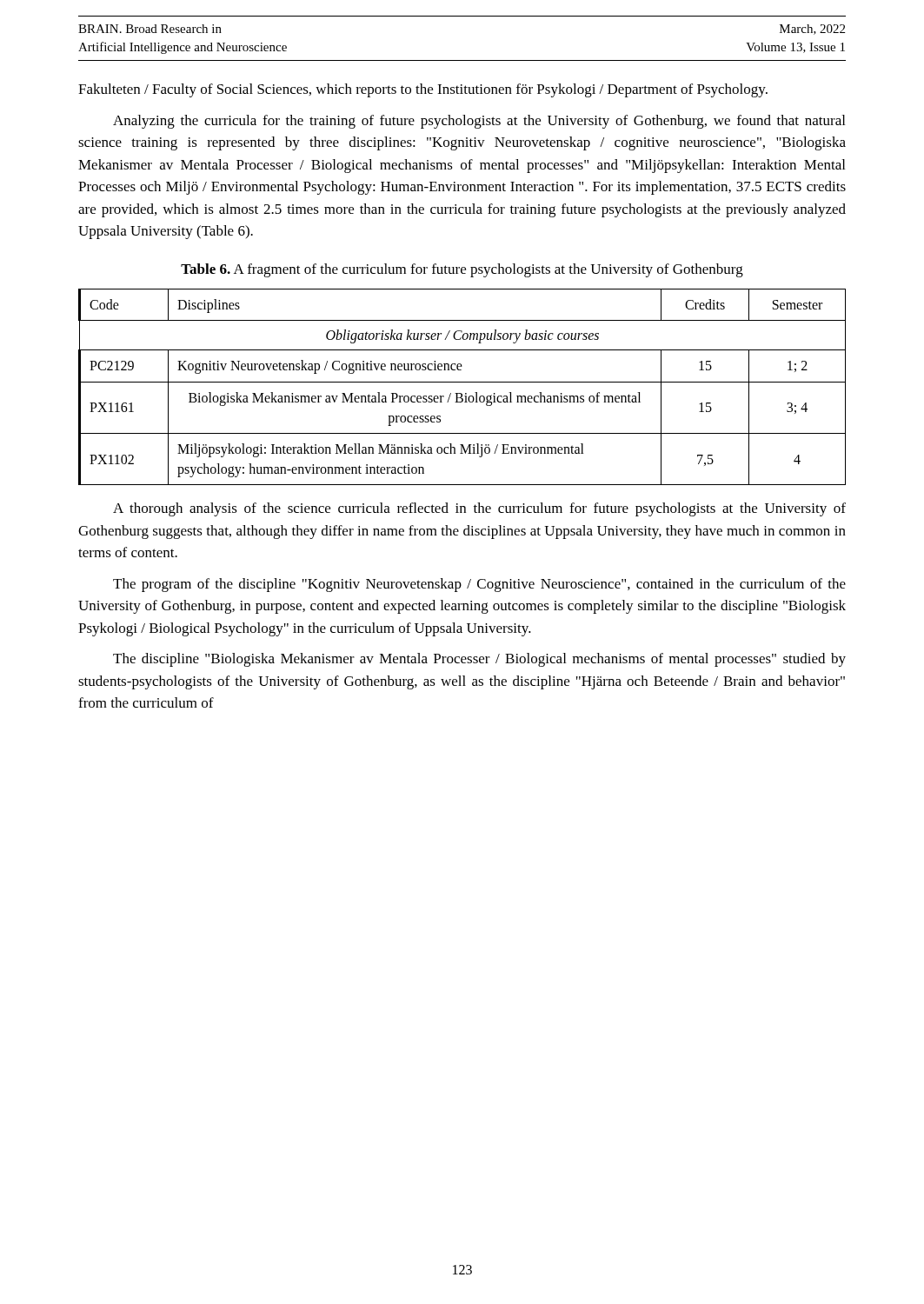The image size is (924, 1304).
Task: Locate the text block that reads "Analyzing the curricula for"
Action: [x=462, y=176]
